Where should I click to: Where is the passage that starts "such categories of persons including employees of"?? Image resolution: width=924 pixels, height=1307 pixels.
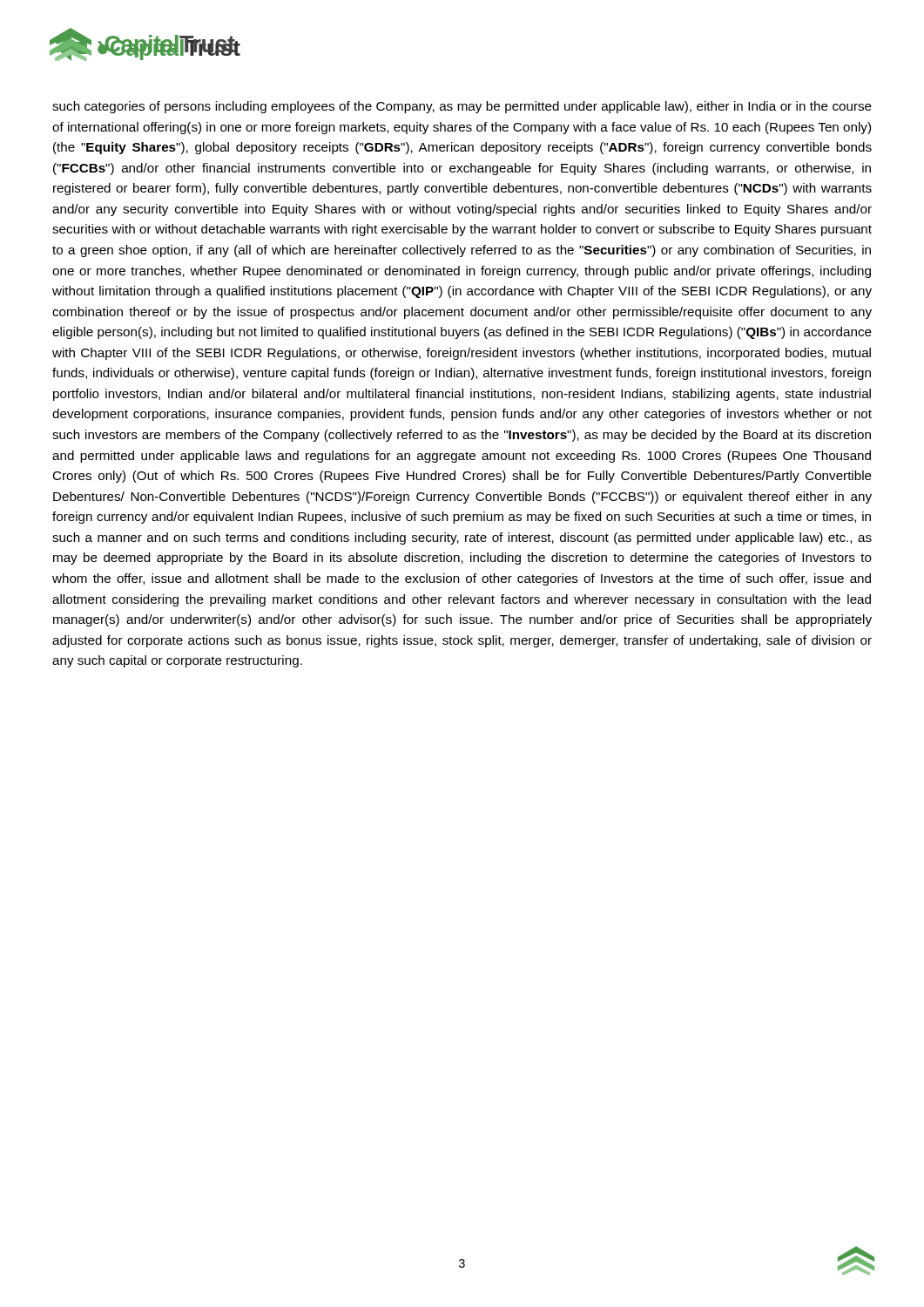click(462, 383)
